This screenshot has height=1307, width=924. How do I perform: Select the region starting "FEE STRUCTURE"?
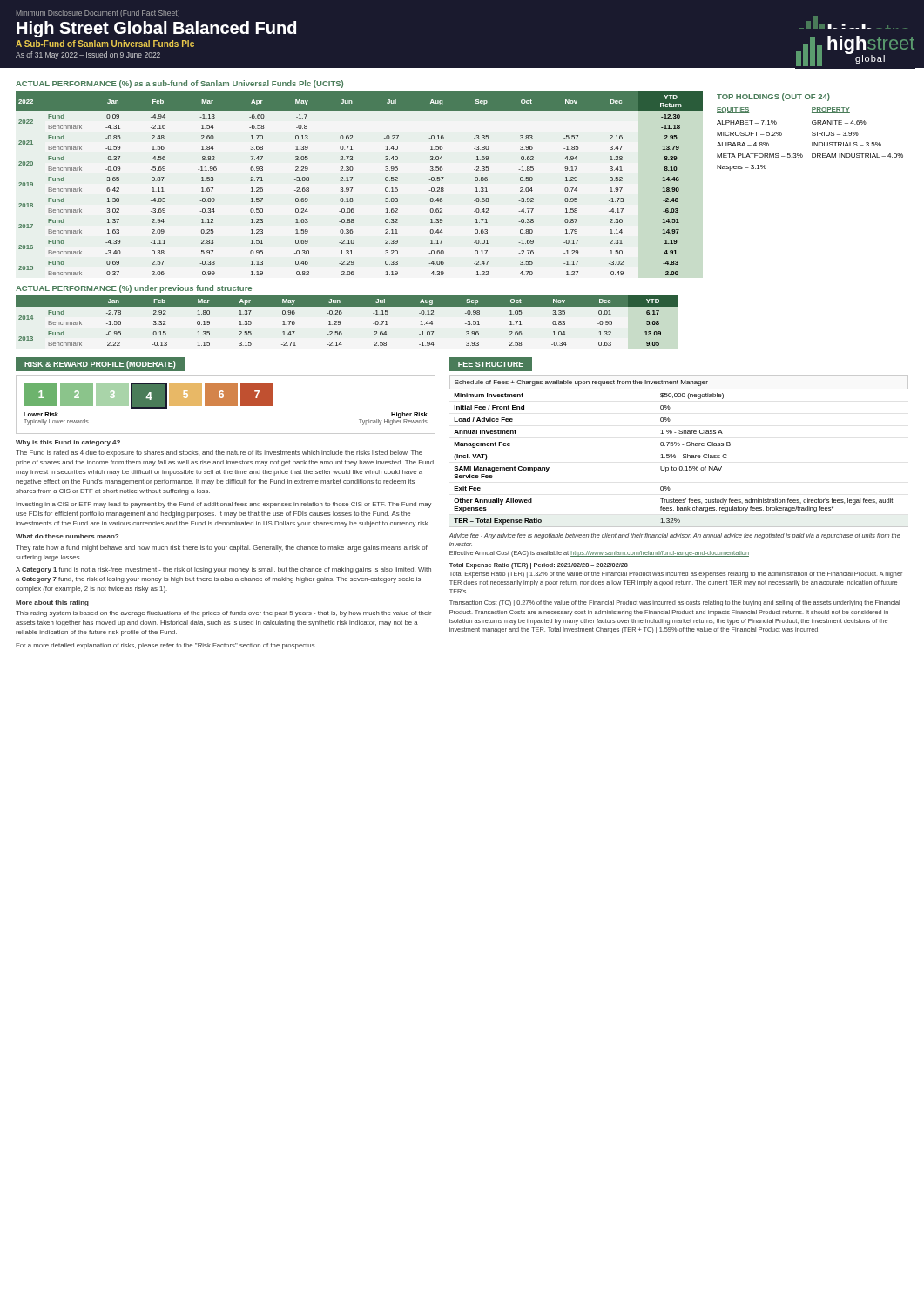coord(491,364)
